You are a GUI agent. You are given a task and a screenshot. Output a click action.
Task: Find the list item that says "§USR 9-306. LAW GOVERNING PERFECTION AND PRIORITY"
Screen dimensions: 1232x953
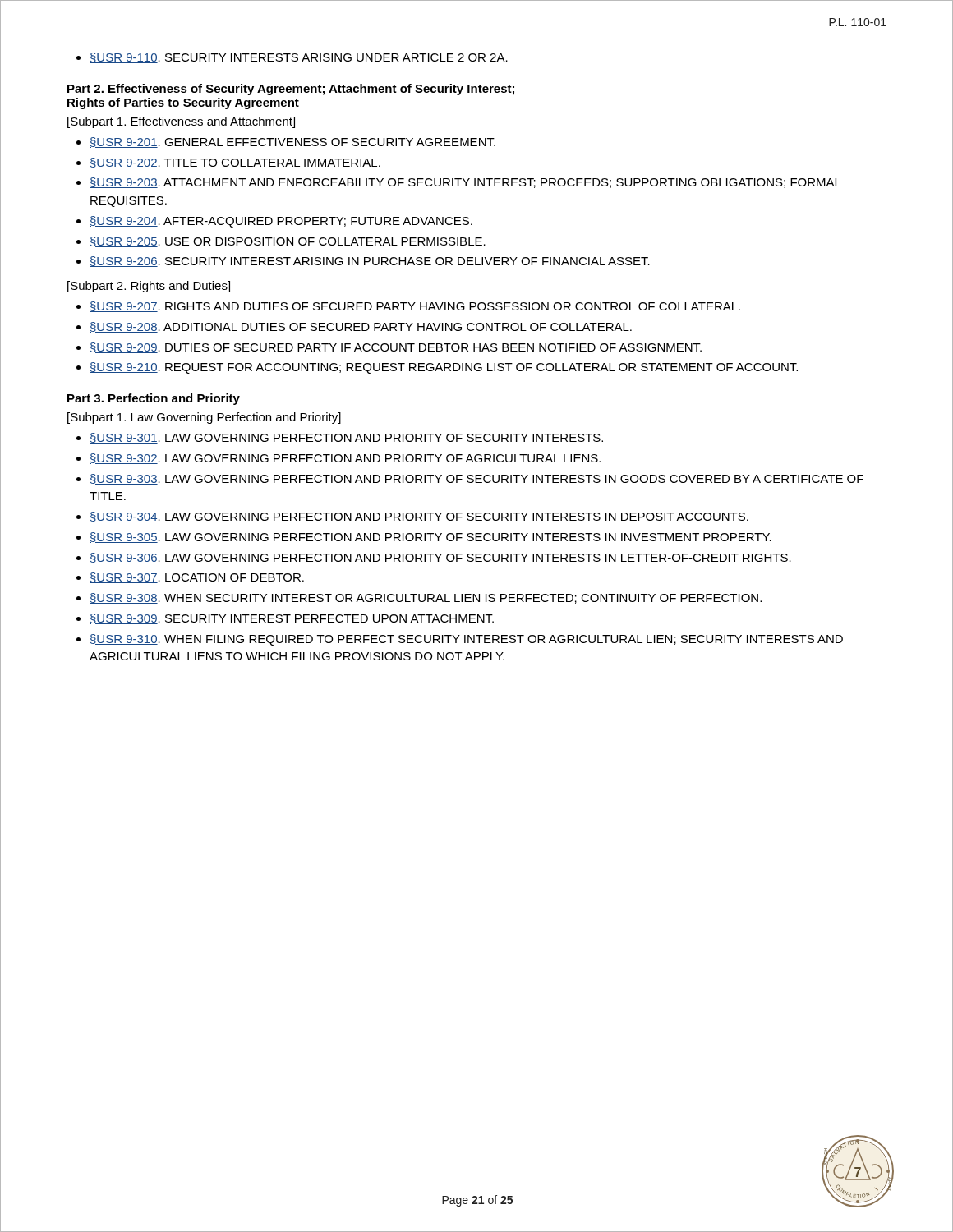441,557
